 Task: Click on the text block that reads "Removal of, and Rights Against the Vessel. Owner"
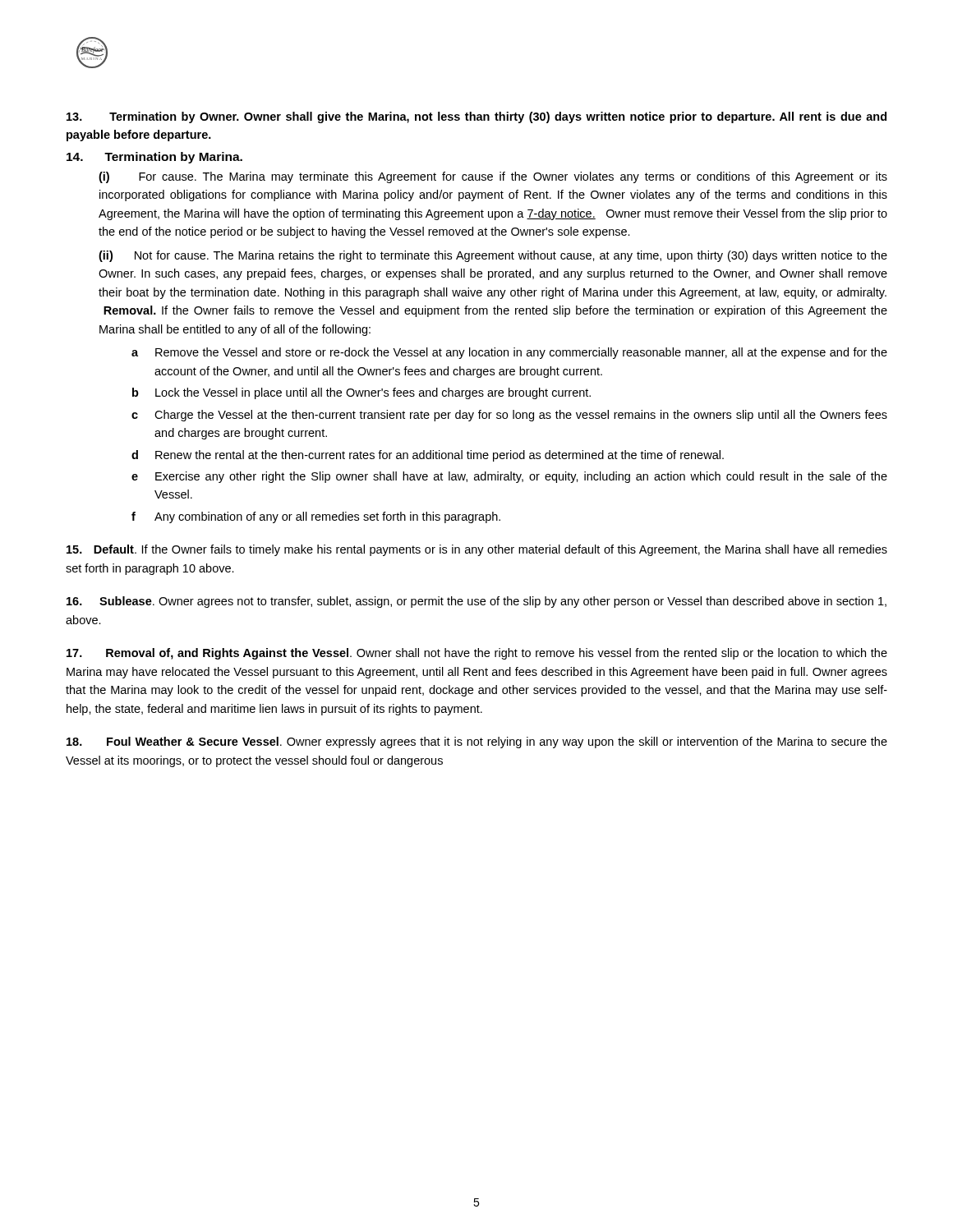pyautogui.click(x=476, y=681)
